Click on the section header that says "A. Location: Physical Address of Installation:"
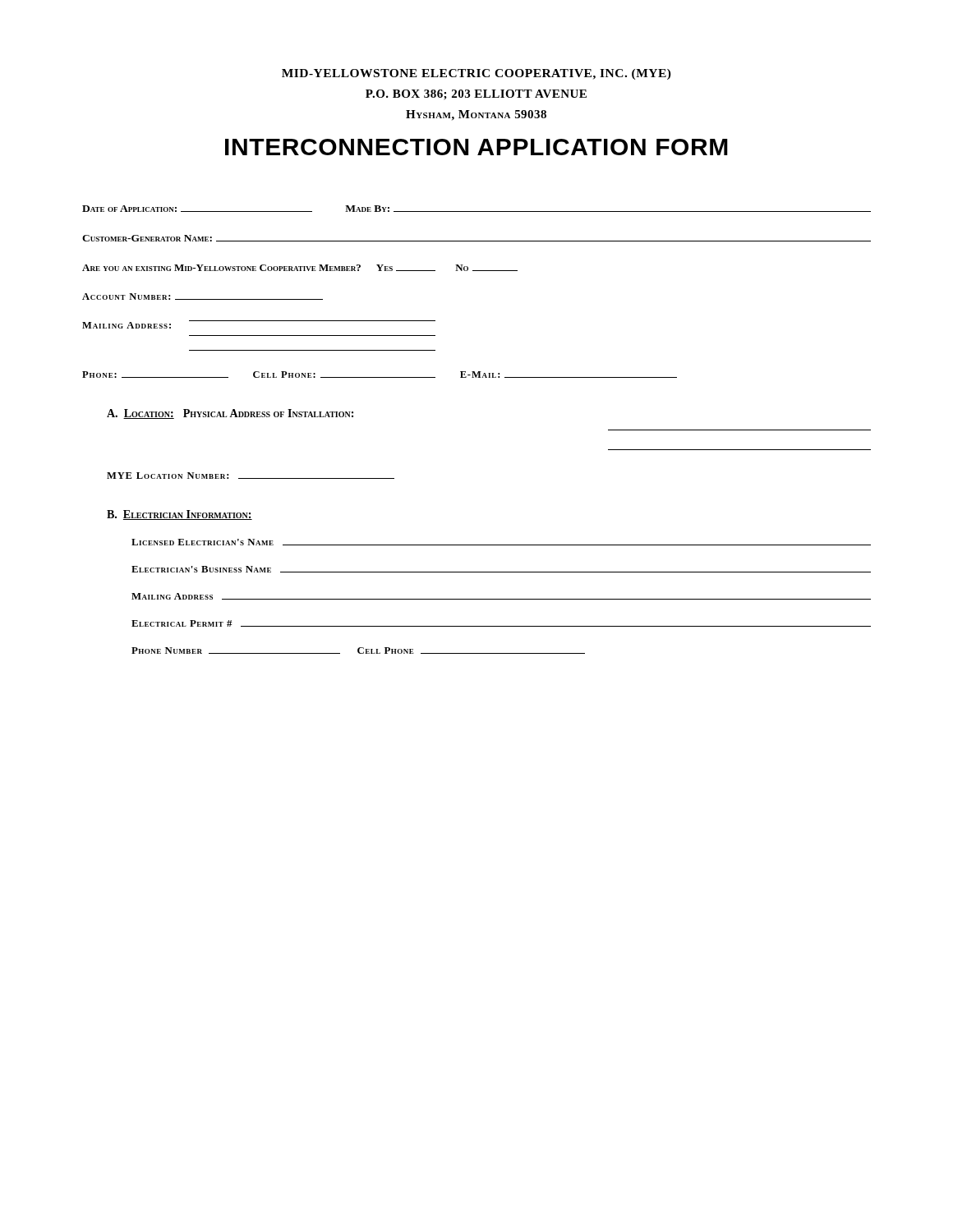This screenshot has width=953, height=1232. pos(231,413)
